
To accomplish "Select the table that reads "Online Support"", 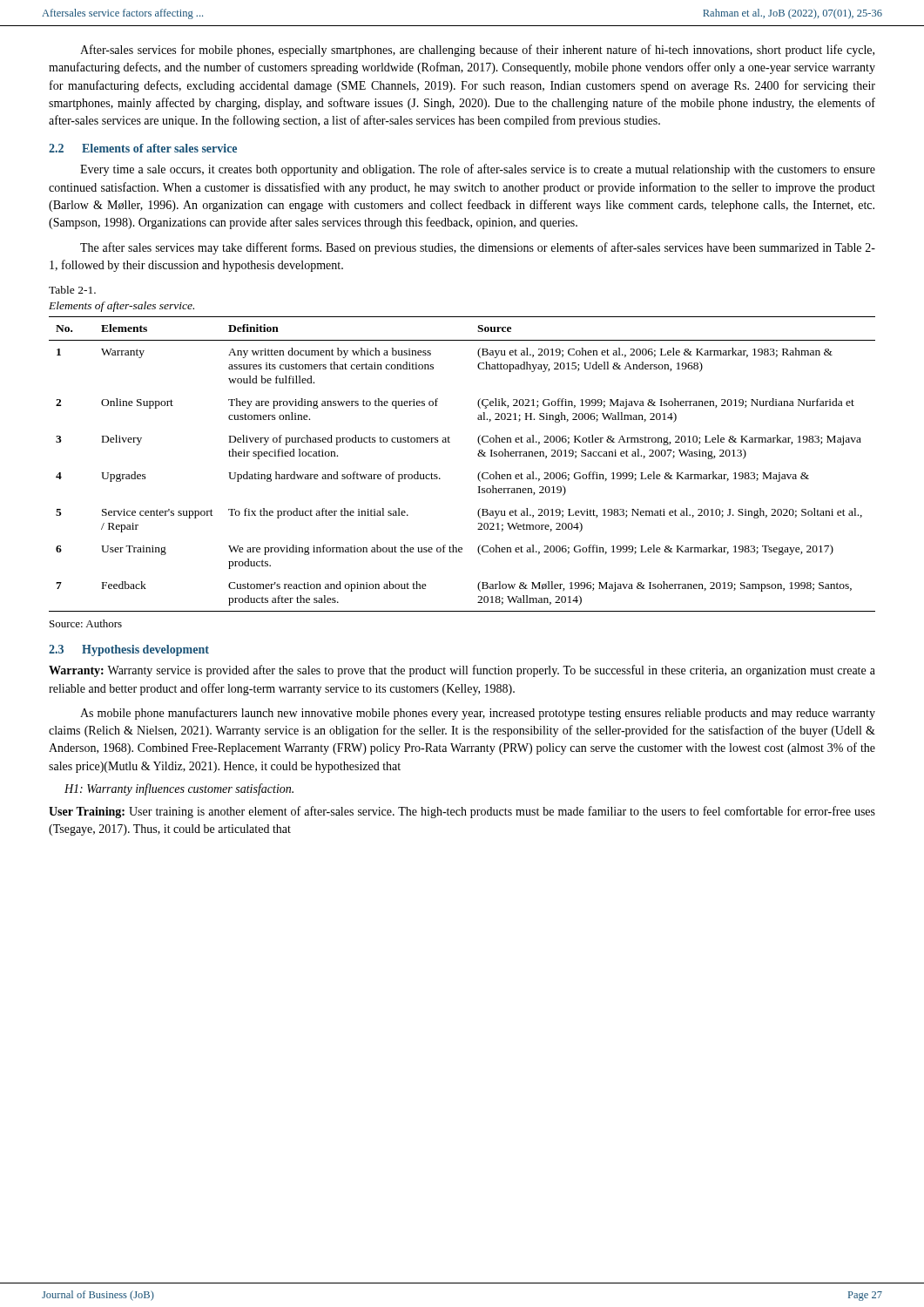I will click(x=462, y=464).
